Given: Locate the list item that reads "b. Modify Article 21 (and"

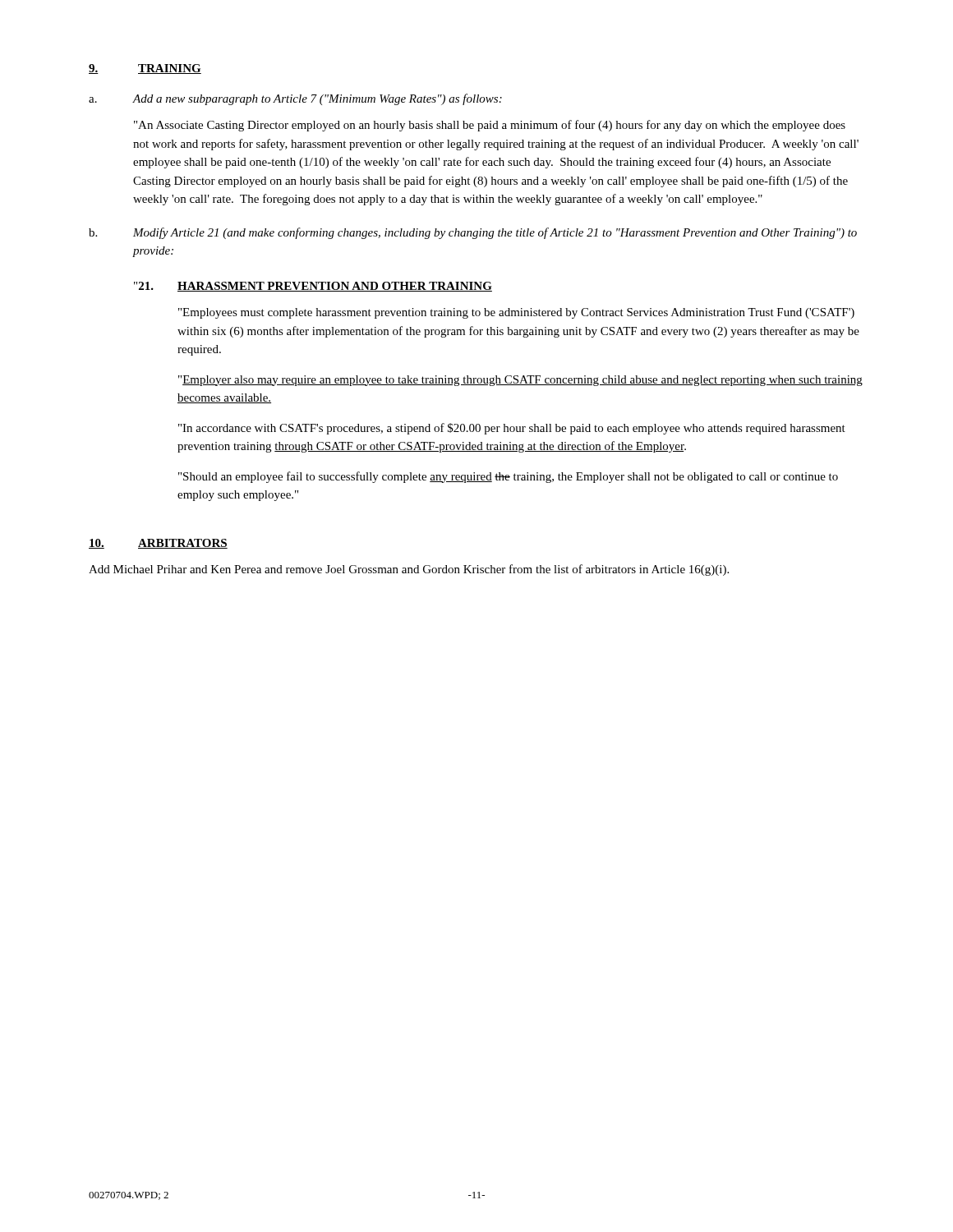Looking at the screenshot, I should tap(476, 241).
